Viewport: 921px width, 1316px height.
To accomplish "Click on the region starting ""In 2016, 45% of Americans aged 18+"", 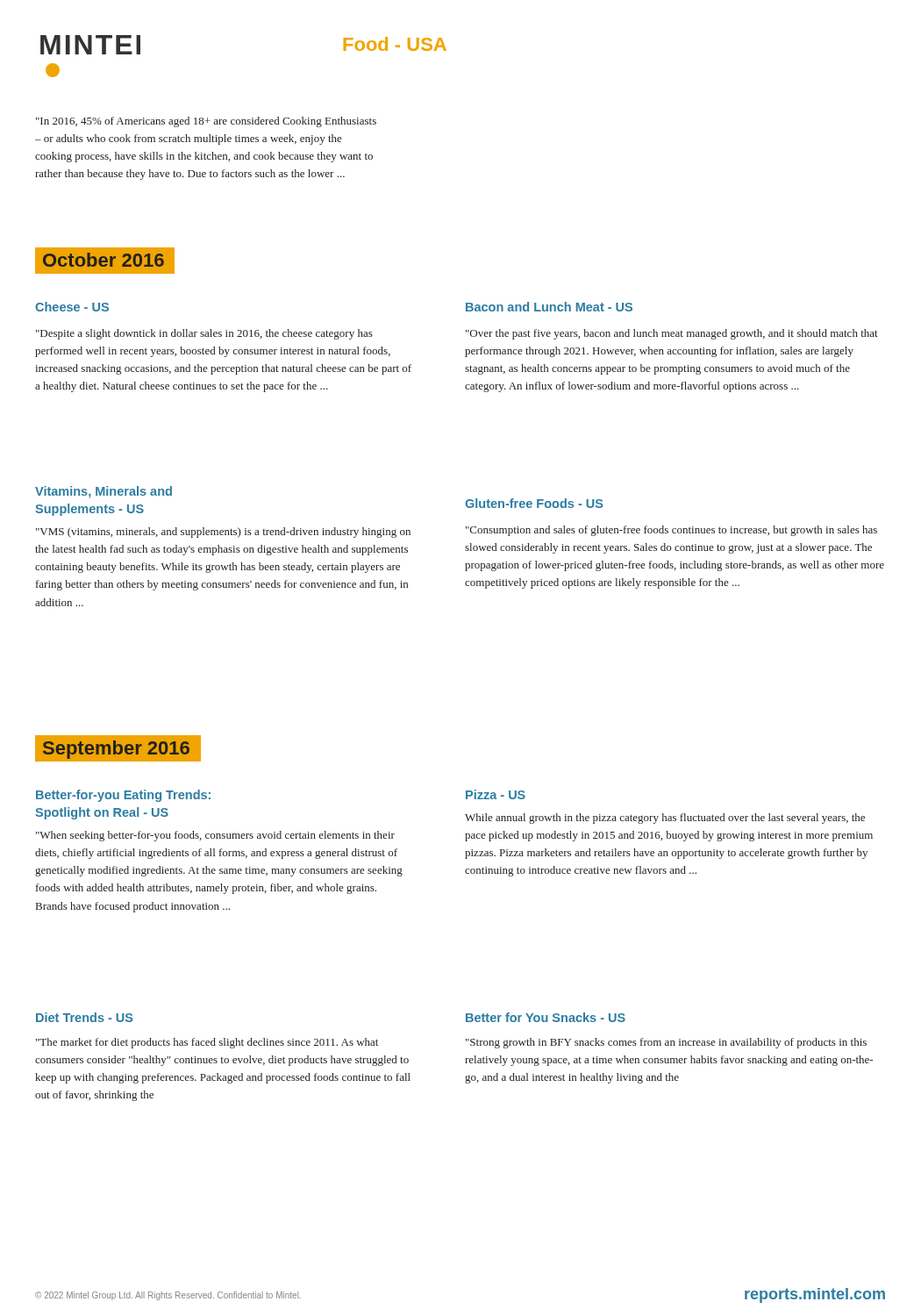I will coord(206,147).
